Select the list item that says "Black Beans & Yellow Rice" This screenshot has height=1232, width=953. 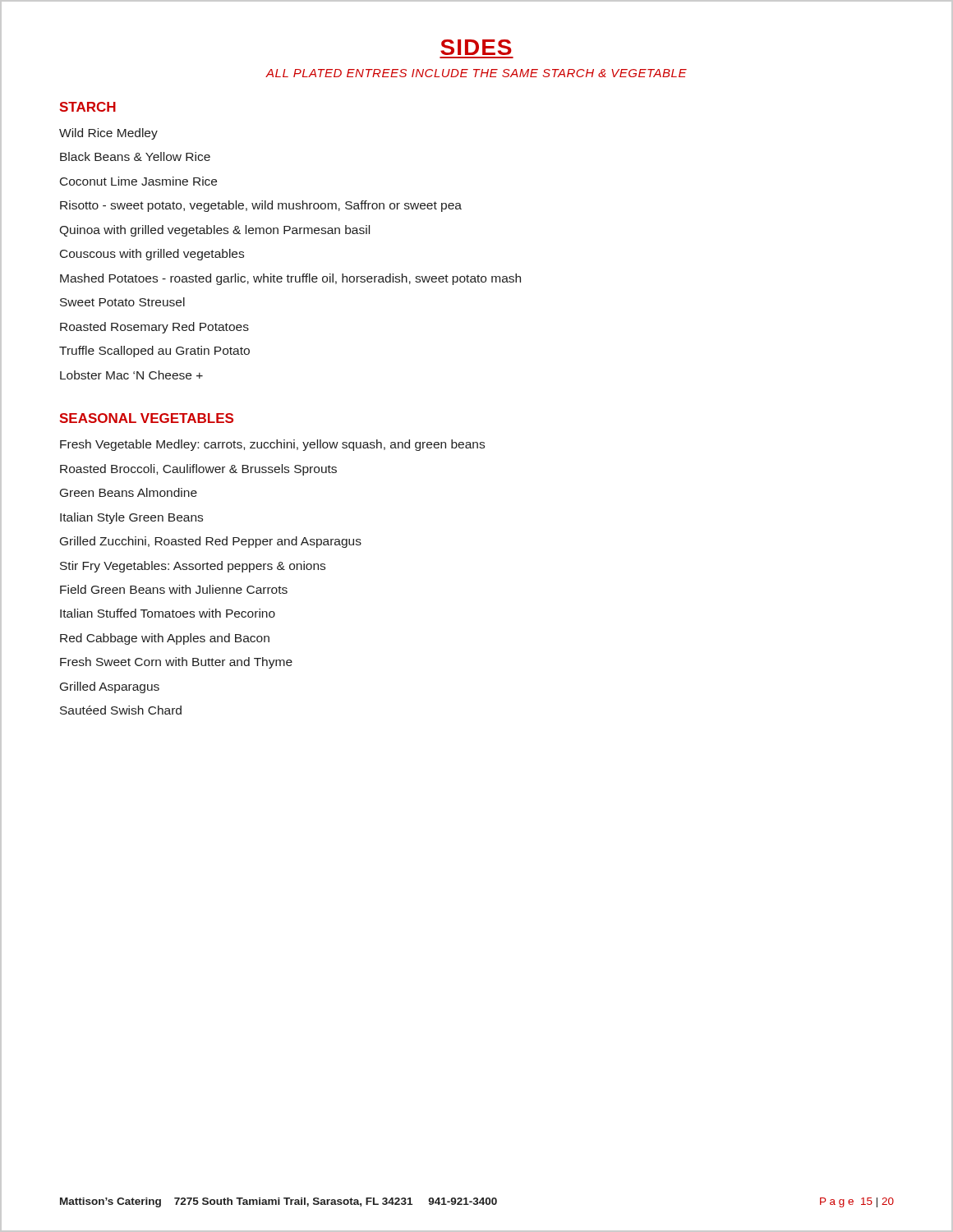(x=135, y=157)
